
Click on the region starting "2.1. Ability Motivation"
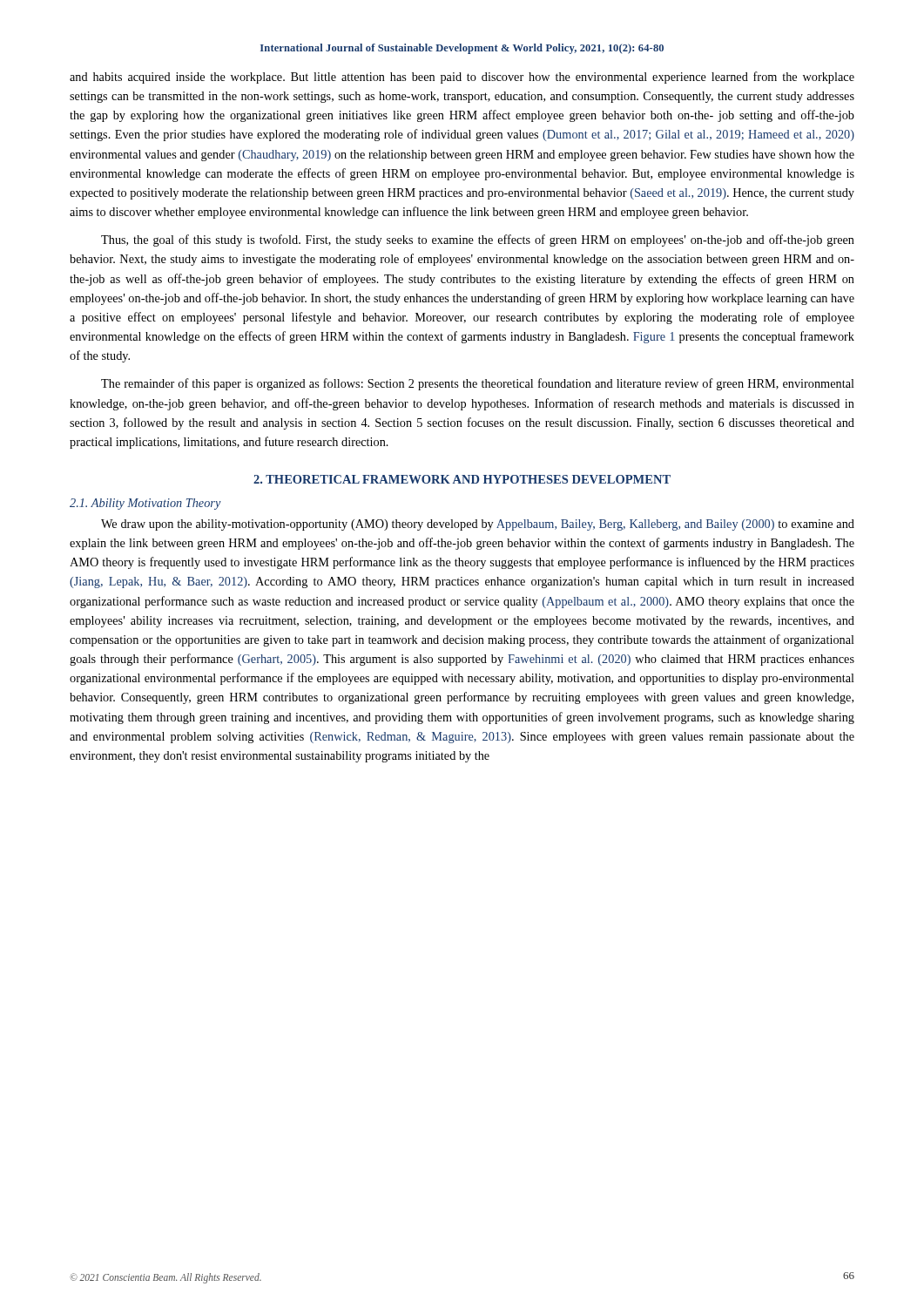(145, 503)
